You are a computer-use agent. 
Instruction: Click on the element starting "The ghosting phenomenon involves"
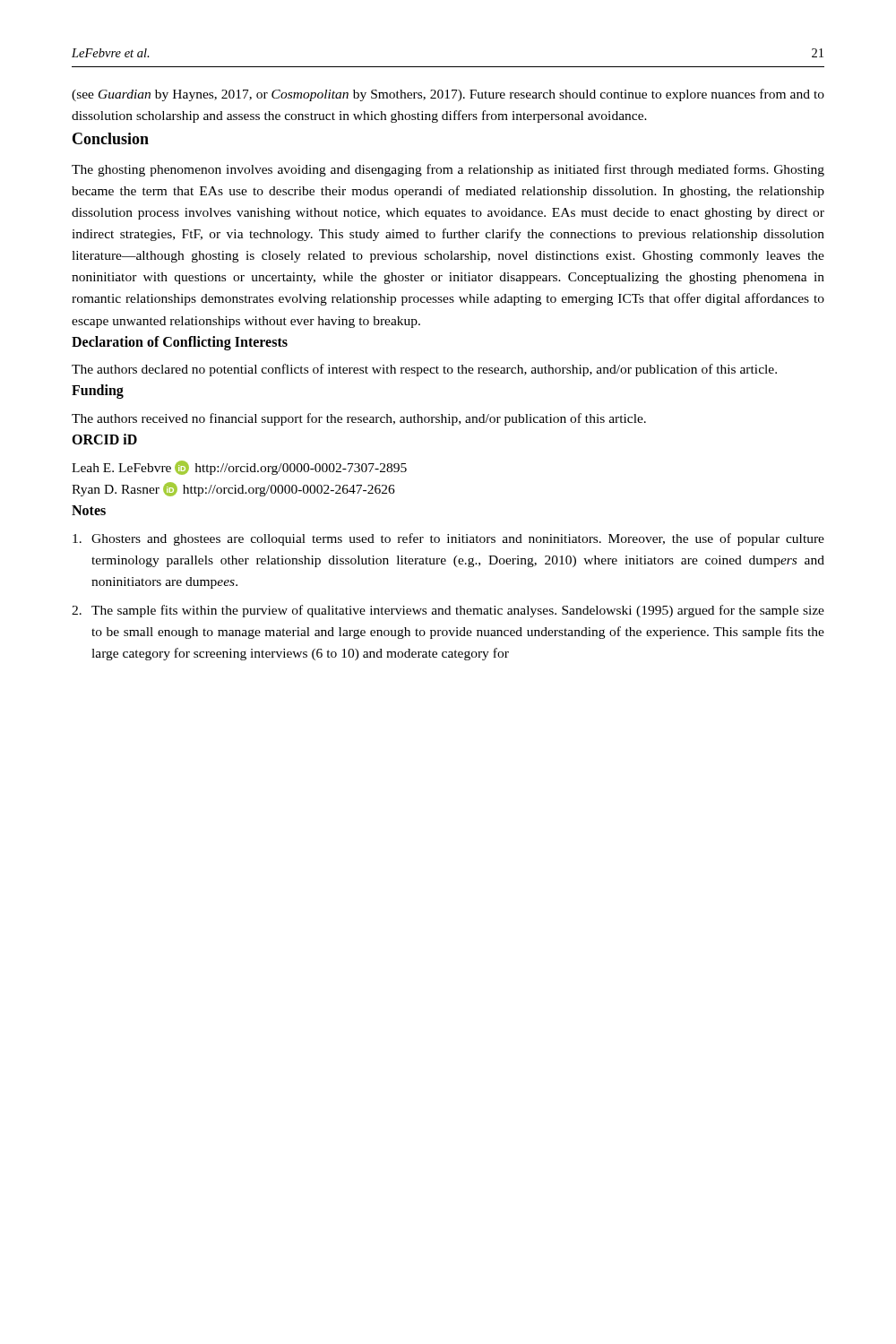tap(448, 245)
